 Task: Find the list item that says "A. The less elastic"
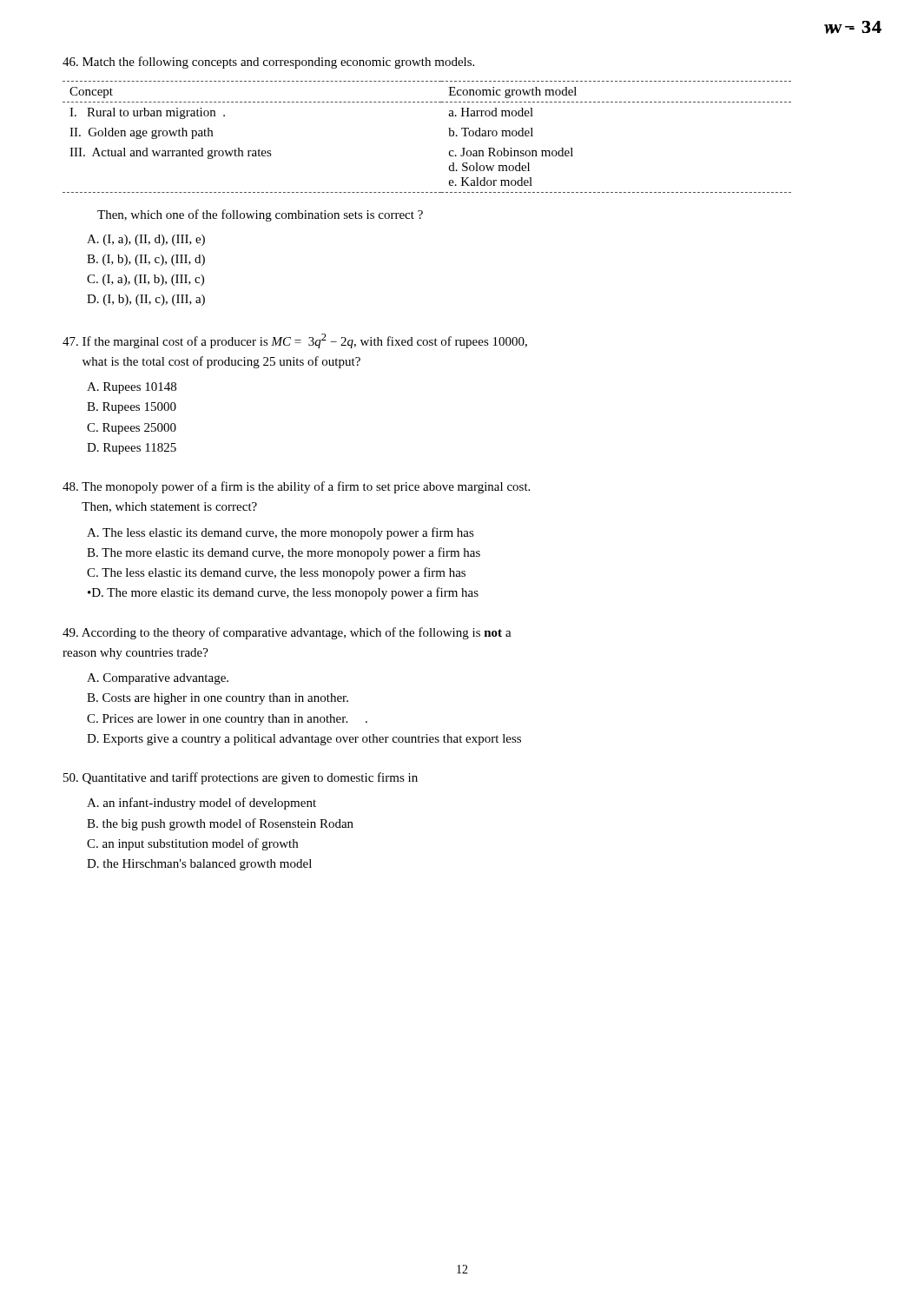click(280, 532)
